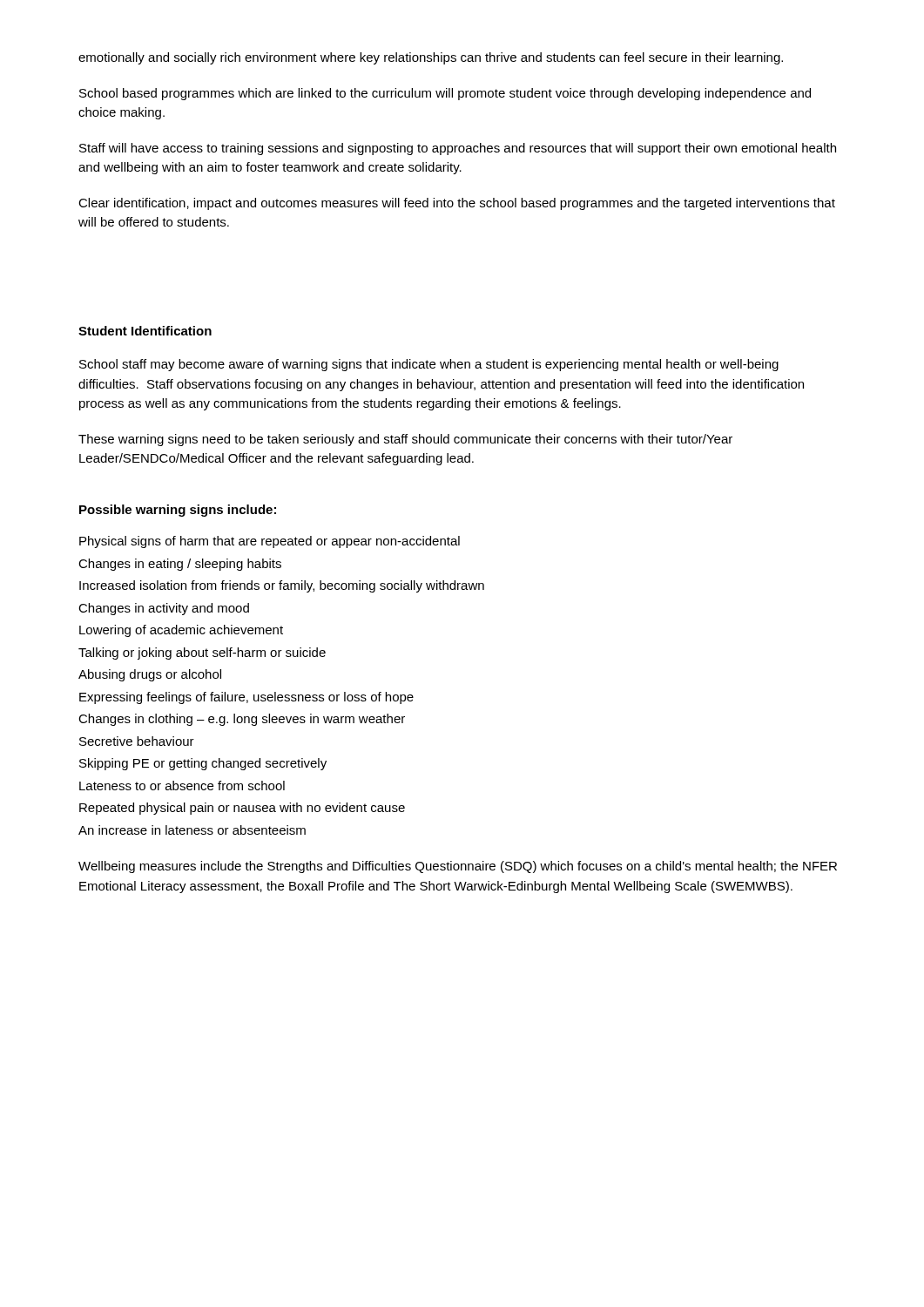Image resolution: width=924 pixels, height=1307 pixels.
Task: Click on the text block that reads "Wellbeing measures include"
Action: pos(458,875)
